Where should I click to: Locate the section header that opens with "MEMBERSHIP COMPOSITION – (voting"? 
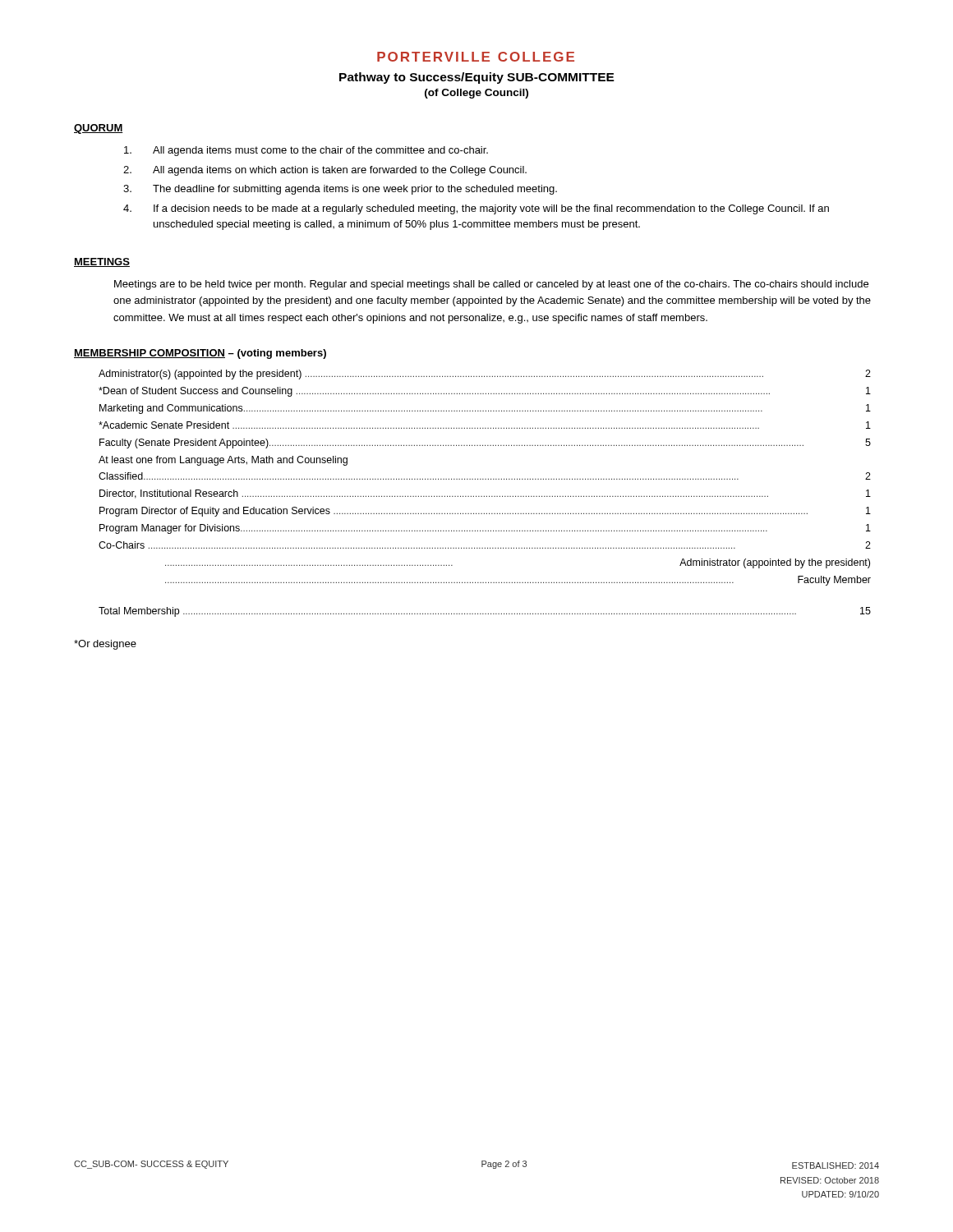tap(200, 353)
